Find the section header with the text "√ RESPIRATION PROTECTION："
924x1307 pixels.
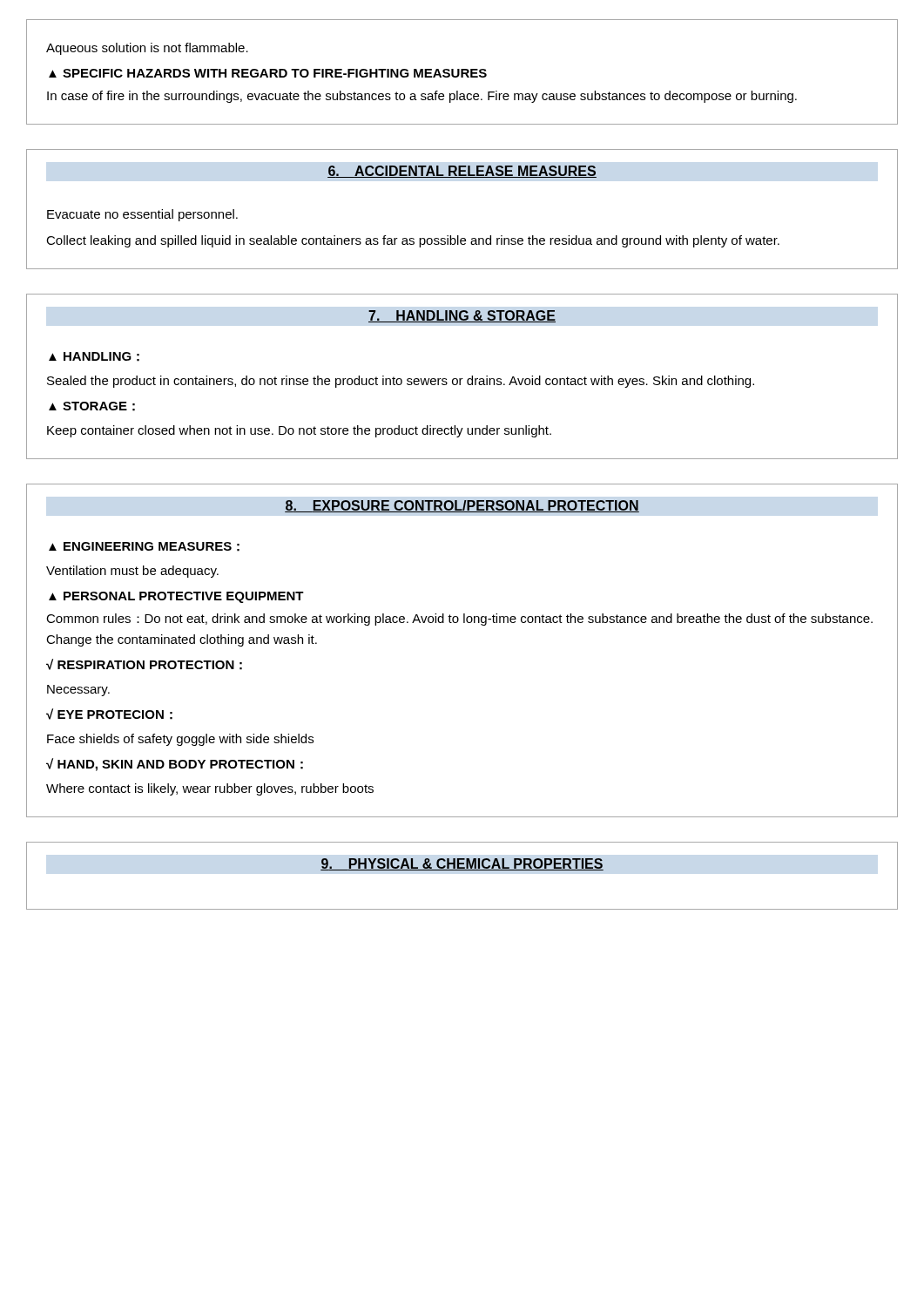147,664
